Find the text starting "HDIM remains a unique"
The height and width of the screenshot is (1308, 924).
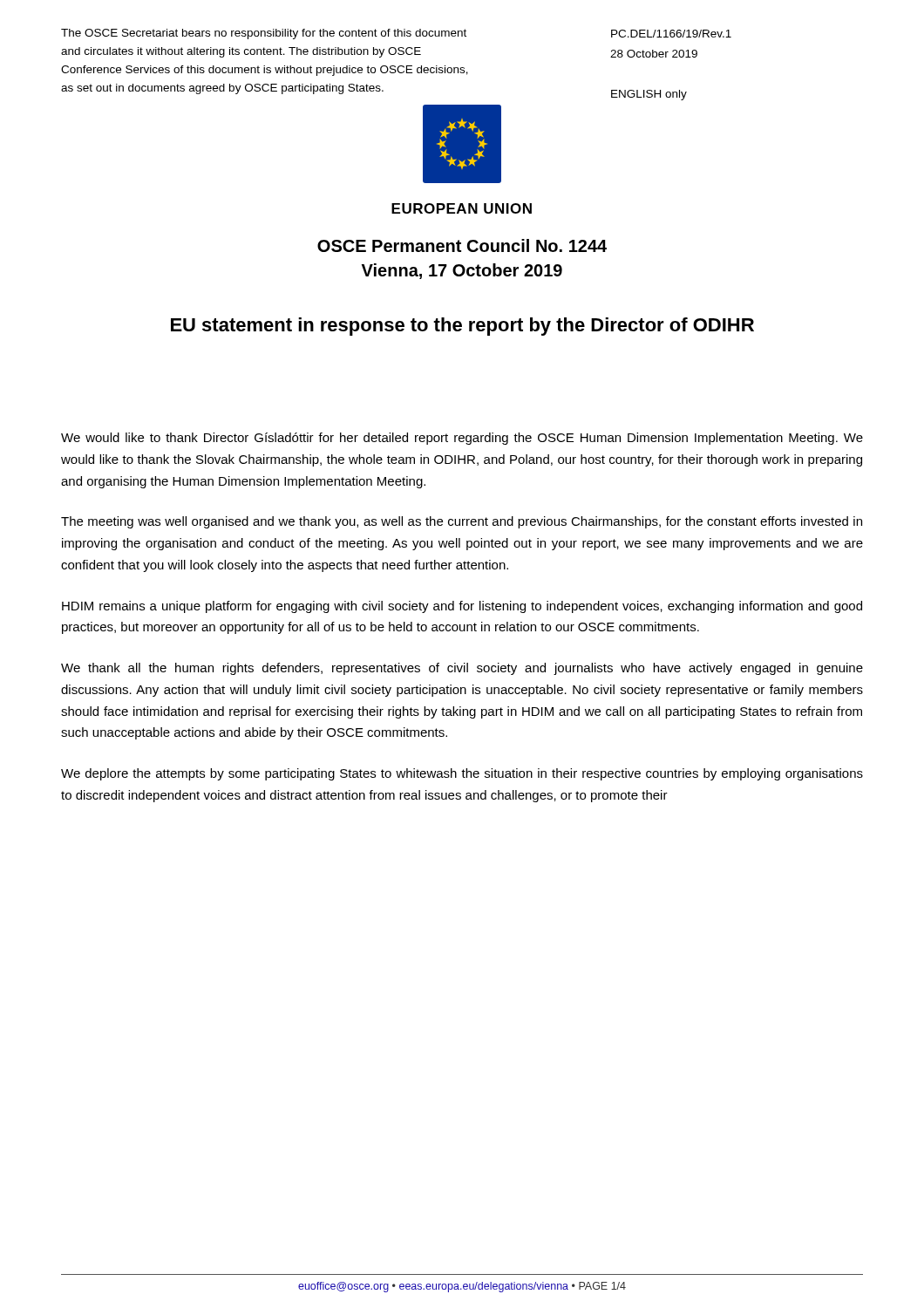tap(462, 616)
